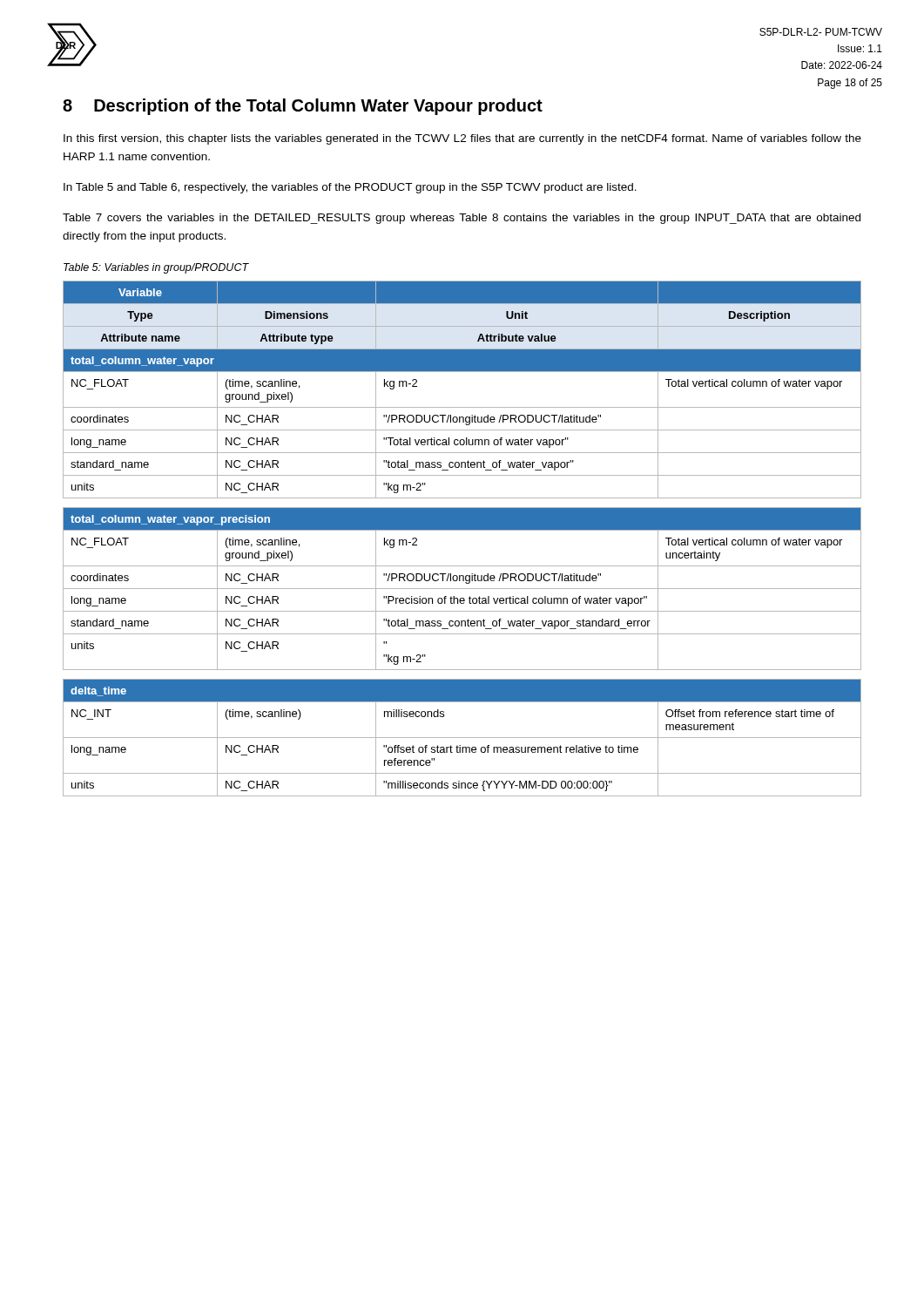Select the text block that reads "In Table 5 and Table"
Screen dimensions: 1307x924
coord(350,187)
